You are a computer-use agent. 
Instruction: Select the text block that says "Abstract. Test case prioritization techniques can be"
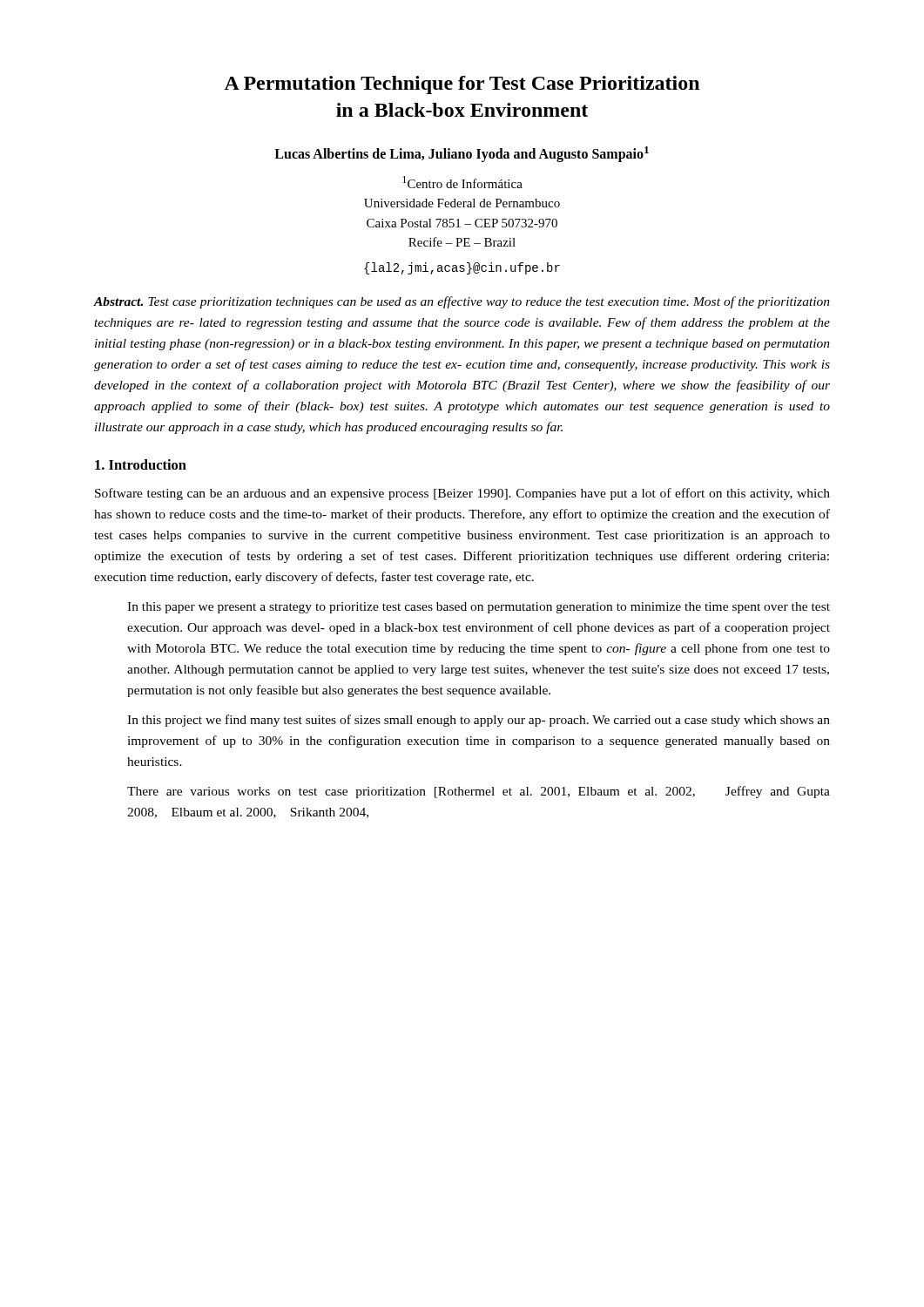click(x=462, y=364)
